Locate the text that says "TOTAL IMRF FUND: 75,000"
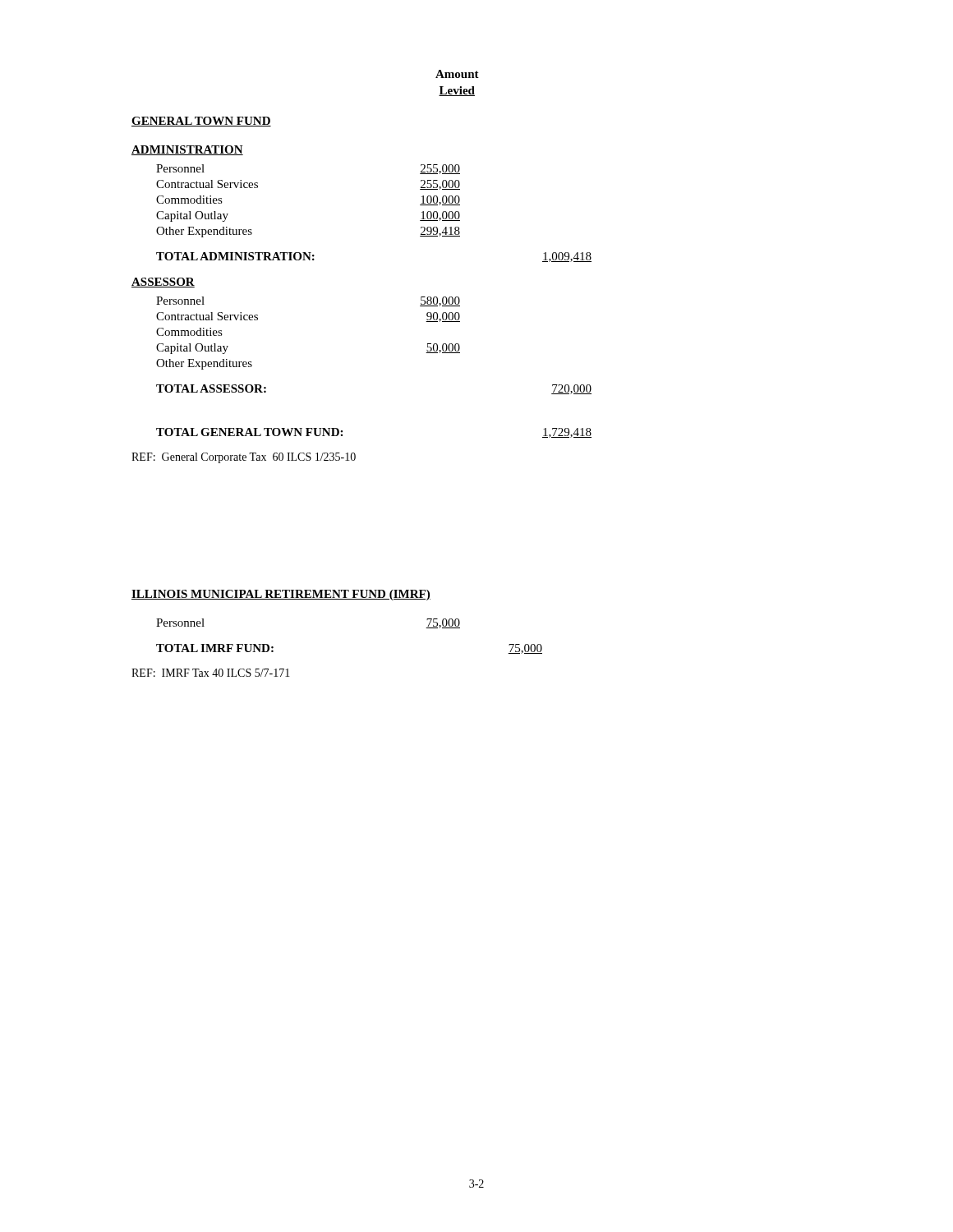Image resolution: width=953 pixels, height=1232 pixels. coord(219,648)
